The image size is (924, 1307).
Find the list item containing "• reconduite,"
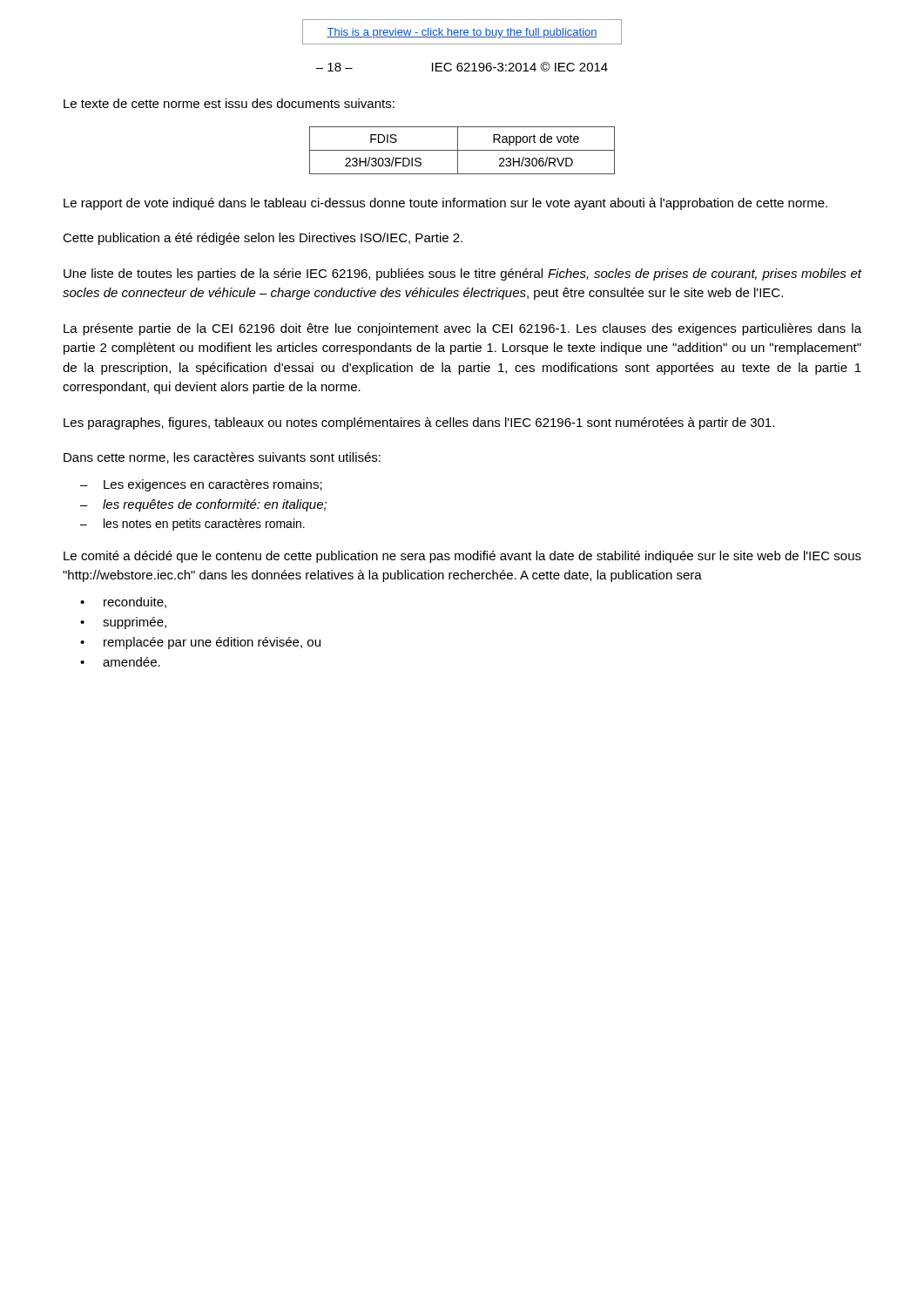[x=124, y=601]
